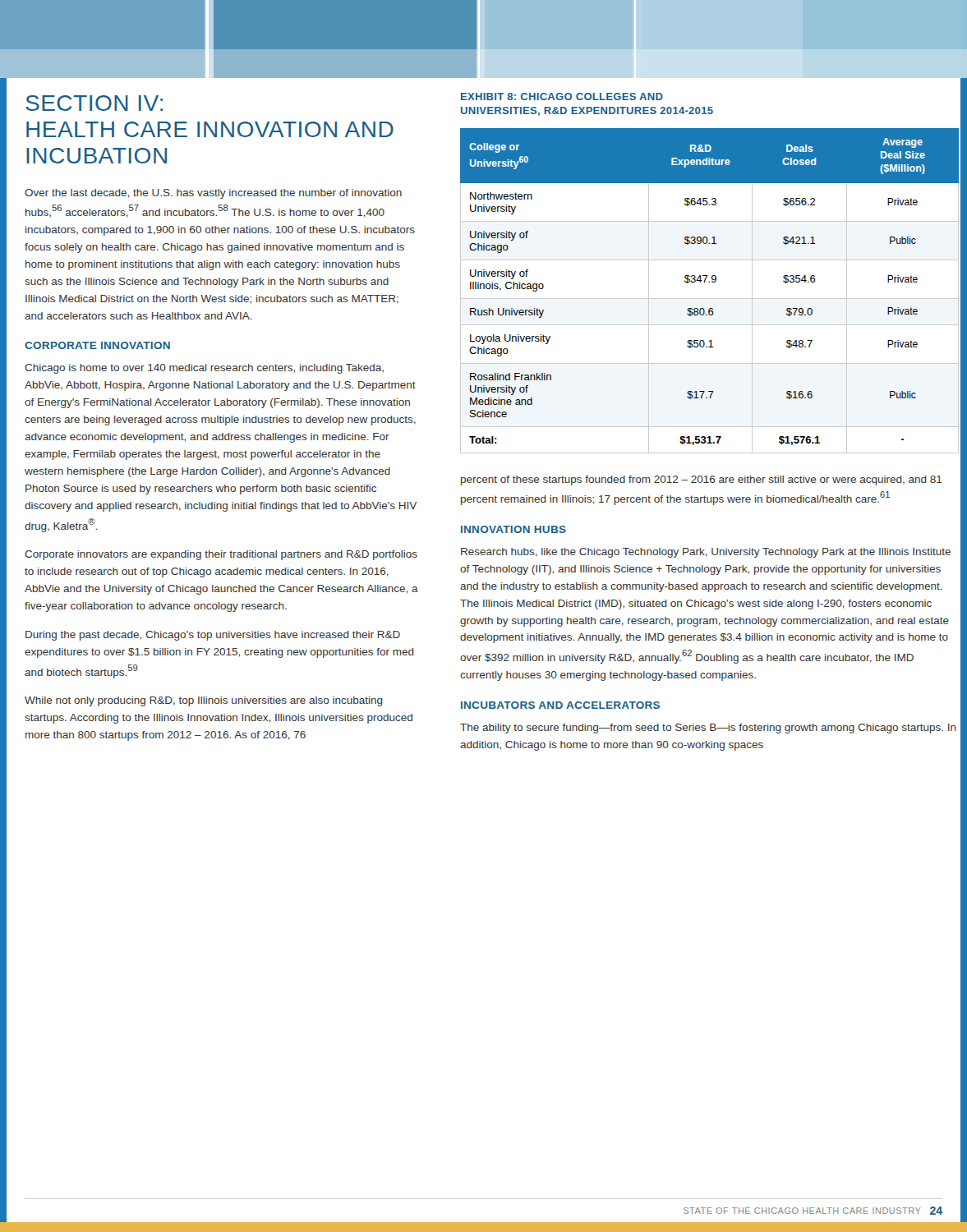Find the section header on this page that starts "EXHIBIT 8: CHICAGO COLLEGES AND UNIVERSITIES,"
The height and width of the screenshot is (1232, 967).
point(587,103)
